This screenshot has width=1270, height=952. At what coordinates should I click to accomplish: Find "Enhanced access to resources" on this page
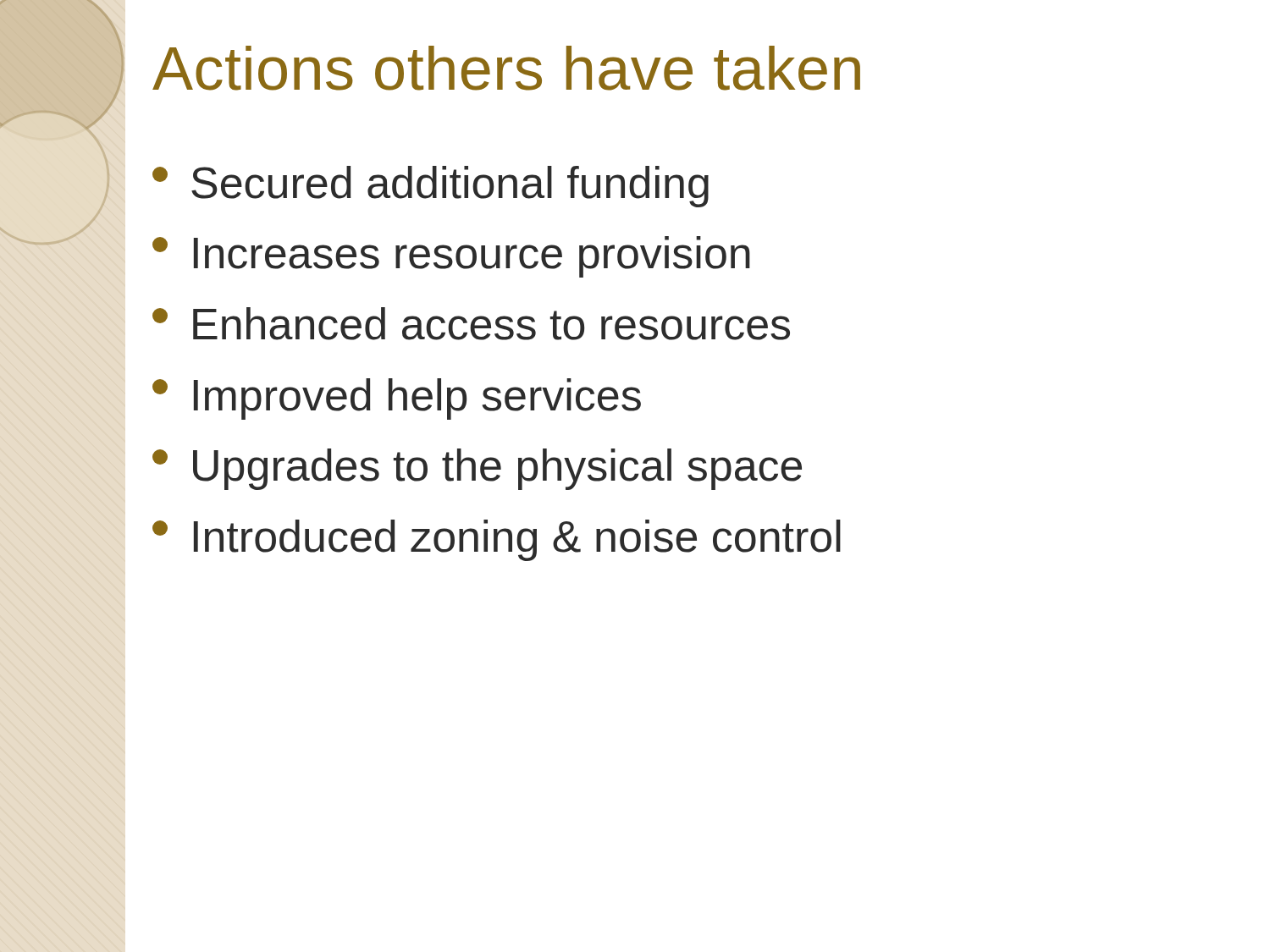tap(472, 325)
